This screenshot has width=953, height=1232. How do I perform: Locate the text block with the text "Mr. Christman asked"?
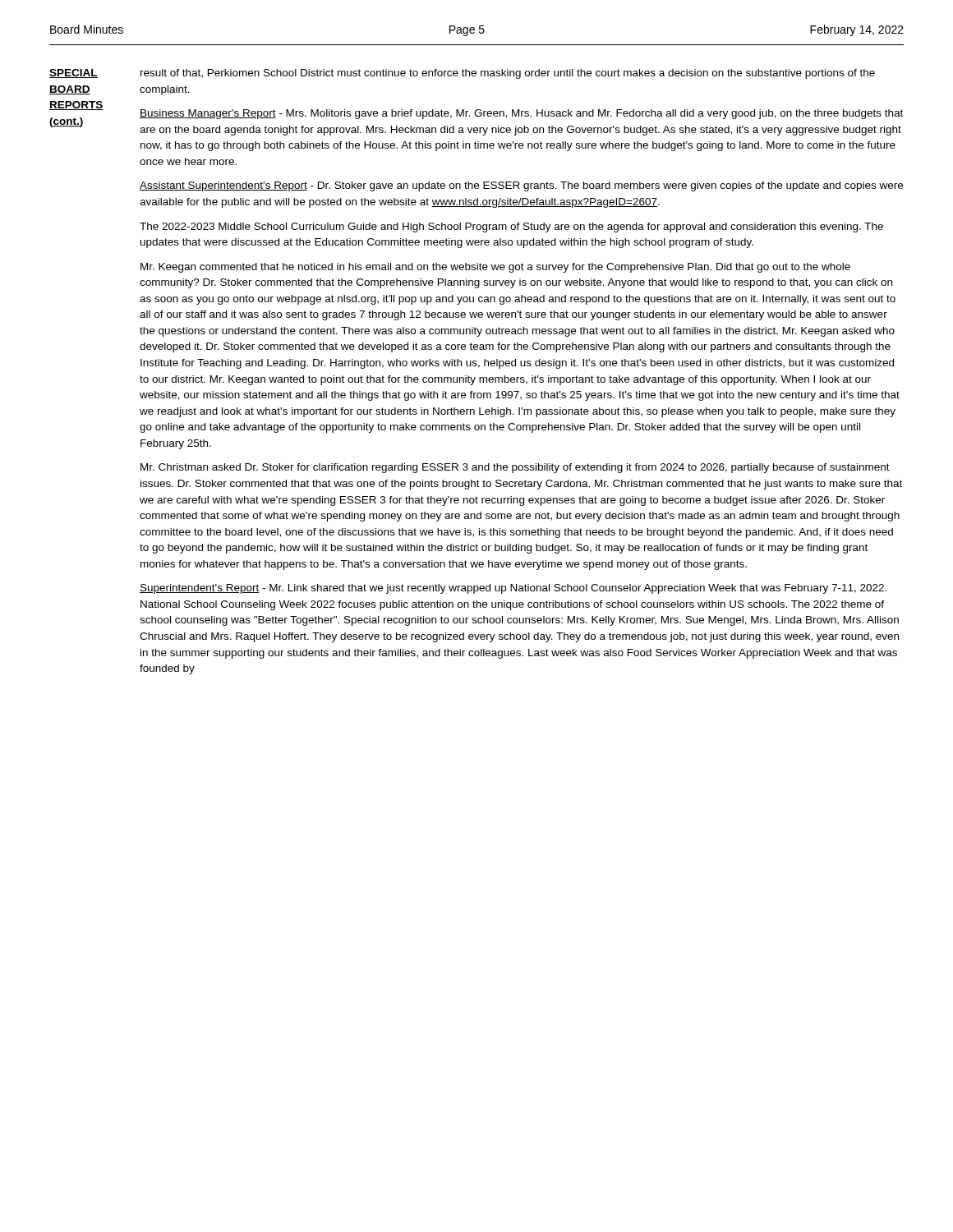coord(521,515)
